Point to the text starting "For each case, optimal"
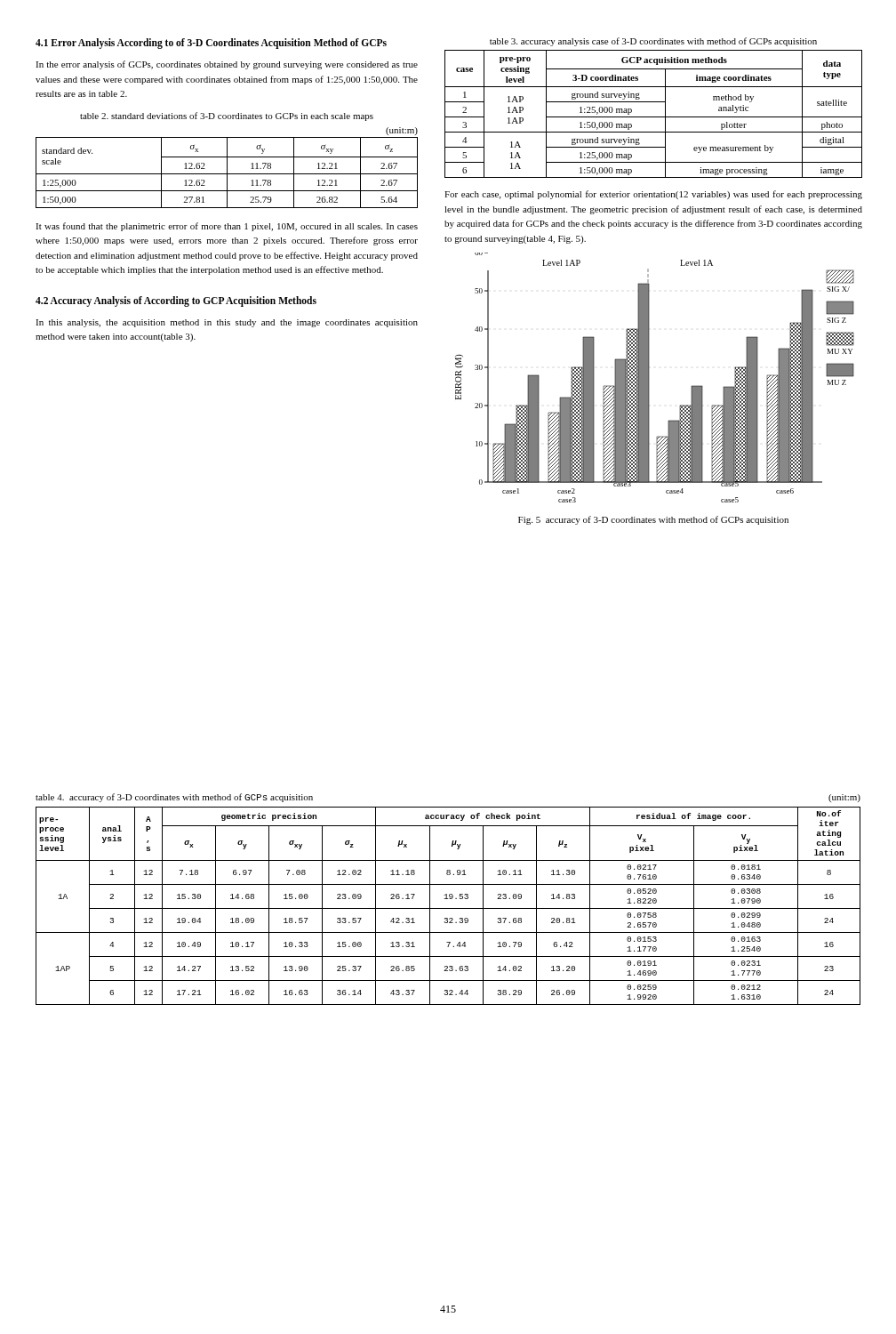Viewport: 896px width, 1334px height. click(x=653, y=216)
